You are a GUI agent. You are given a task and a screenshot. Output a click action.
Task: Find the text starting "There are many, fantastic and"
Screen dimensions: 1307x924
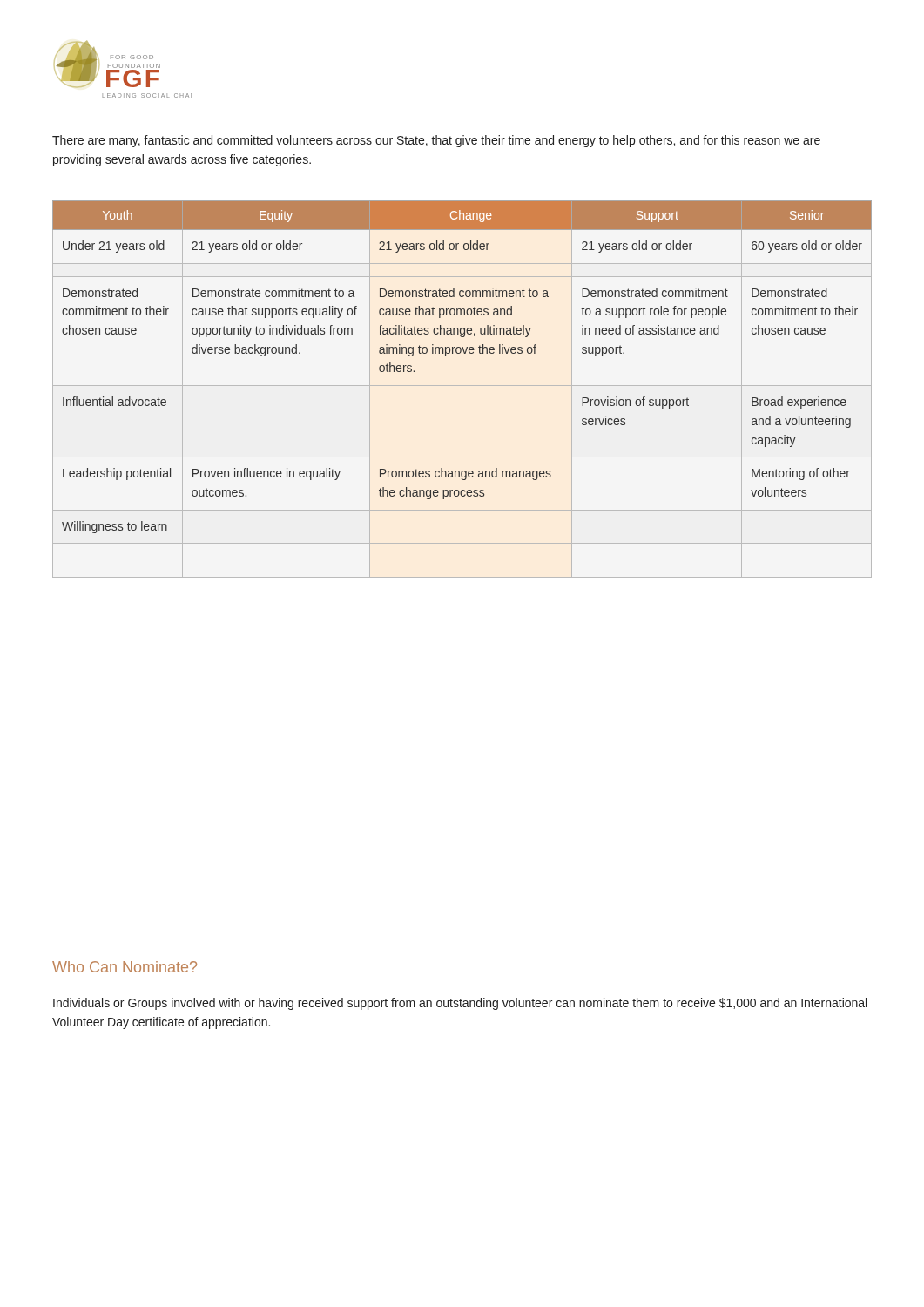point(436,150)
